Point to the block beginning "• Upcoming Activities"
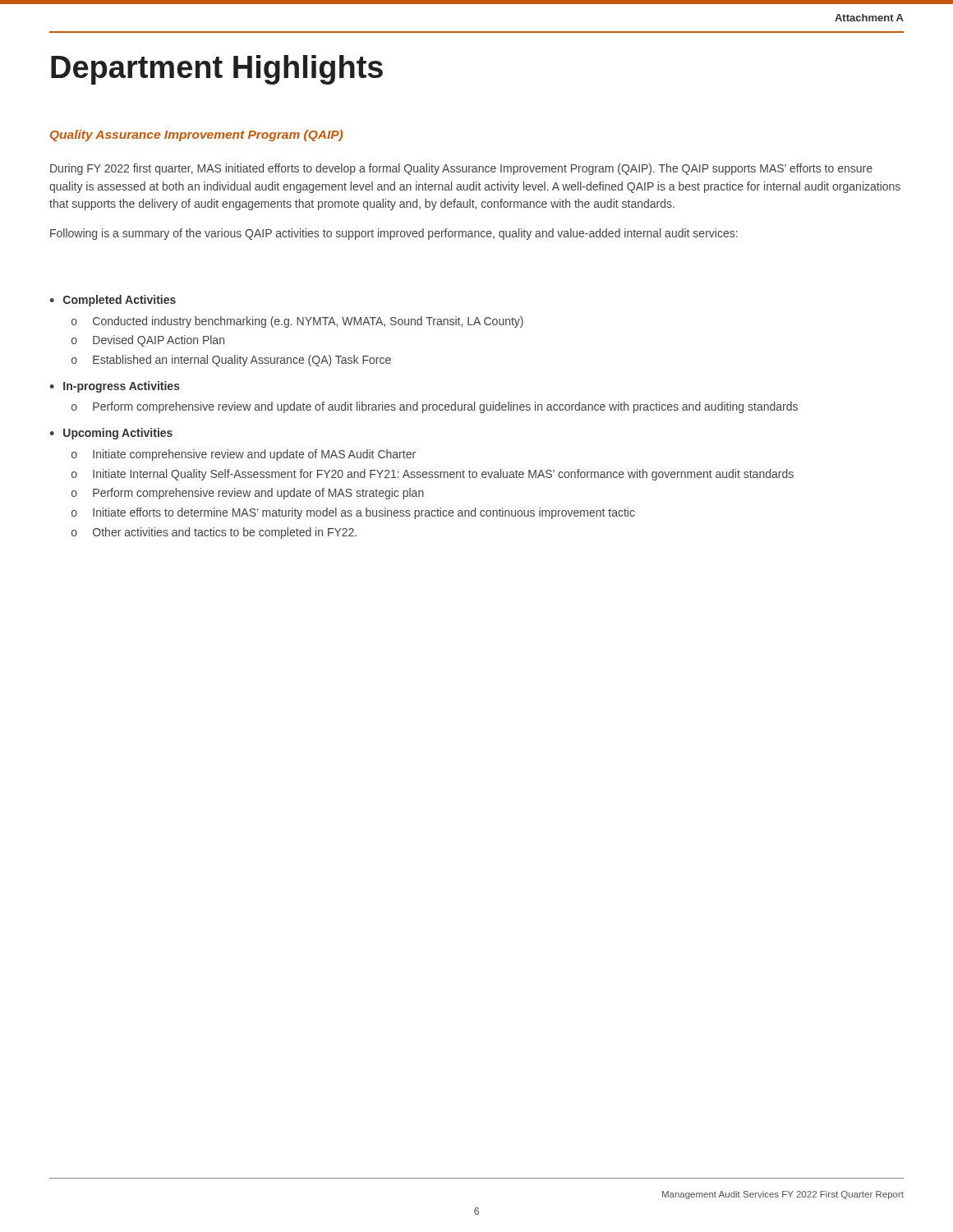Image resolution: width=953 pixels, height=1232 pixels. click(x=476, y=485)
